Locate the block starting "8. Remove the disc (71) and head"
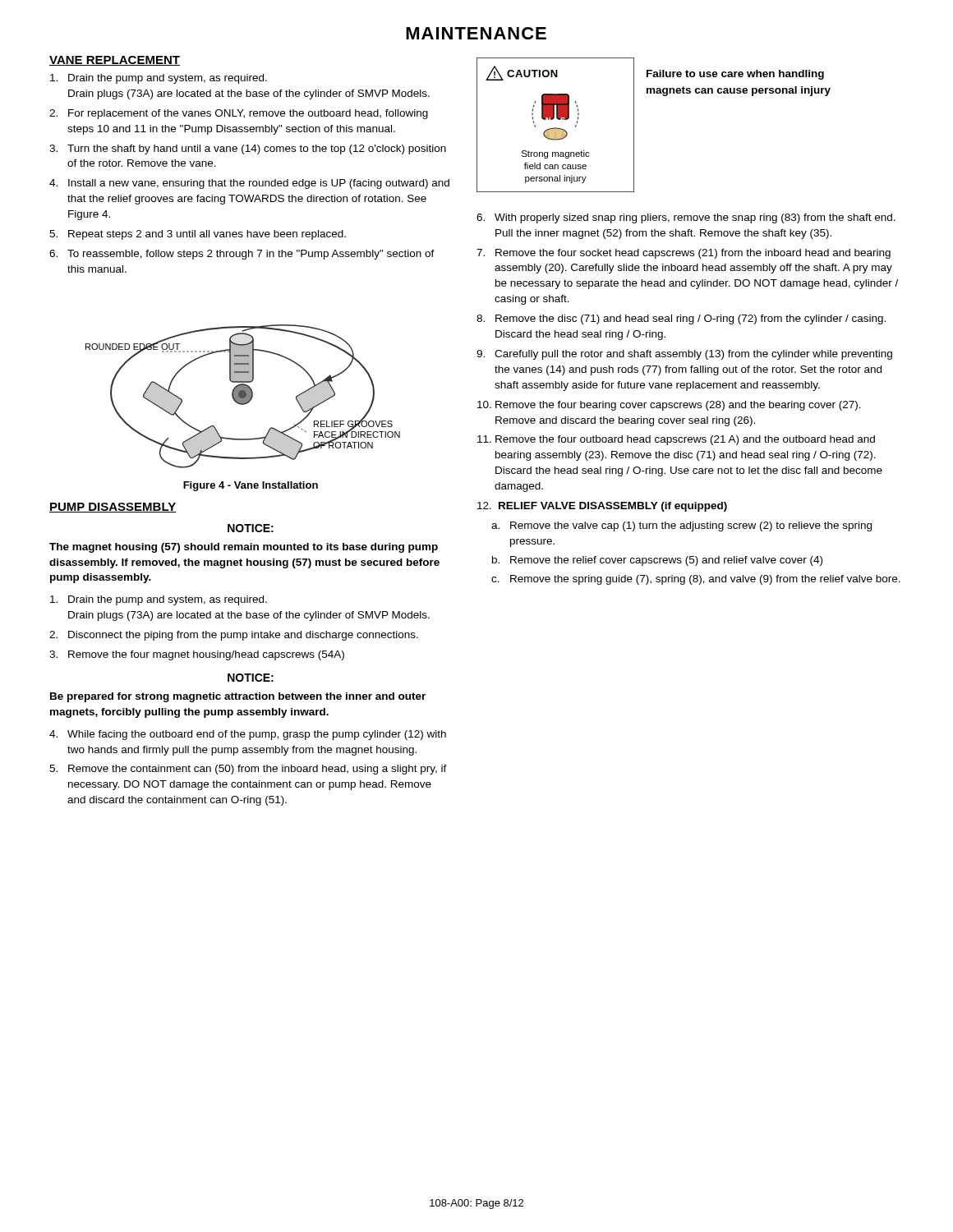 click(x=690, y=327)
